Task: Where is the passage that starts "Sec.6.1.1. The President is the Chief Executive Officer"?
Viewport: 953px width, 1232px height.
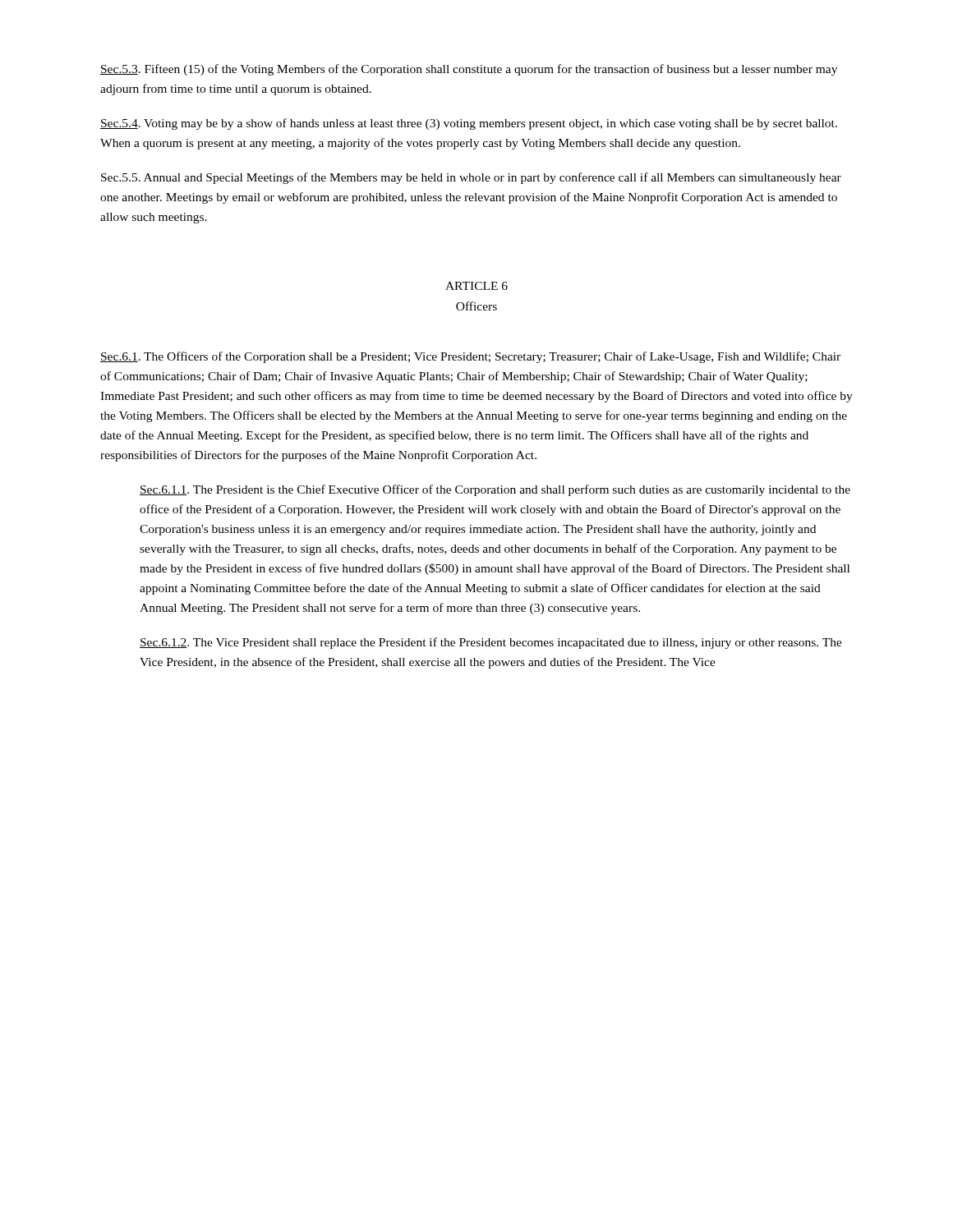Action: point(496,549)
